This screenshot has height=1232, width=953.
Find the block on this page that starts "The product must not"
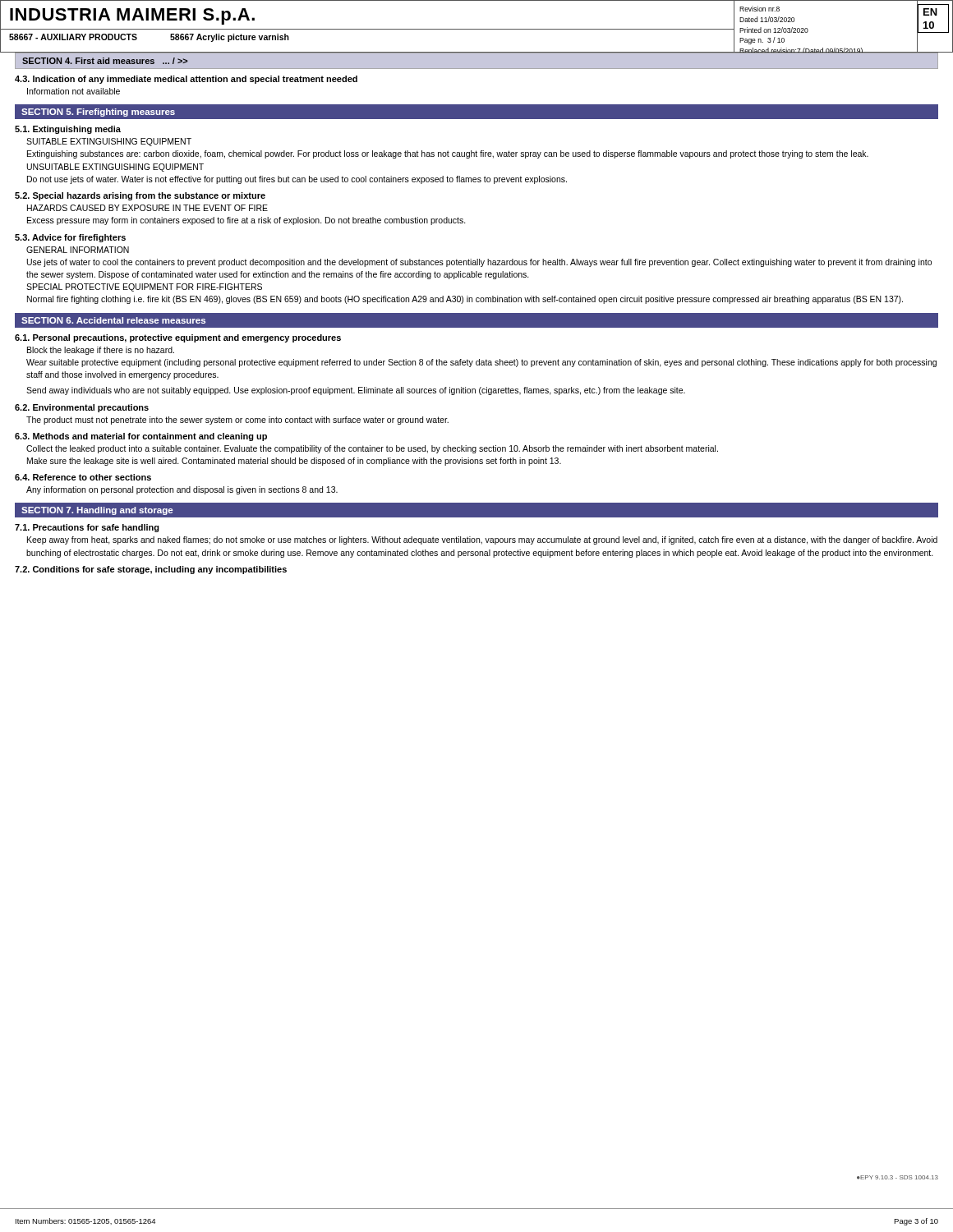238,419
